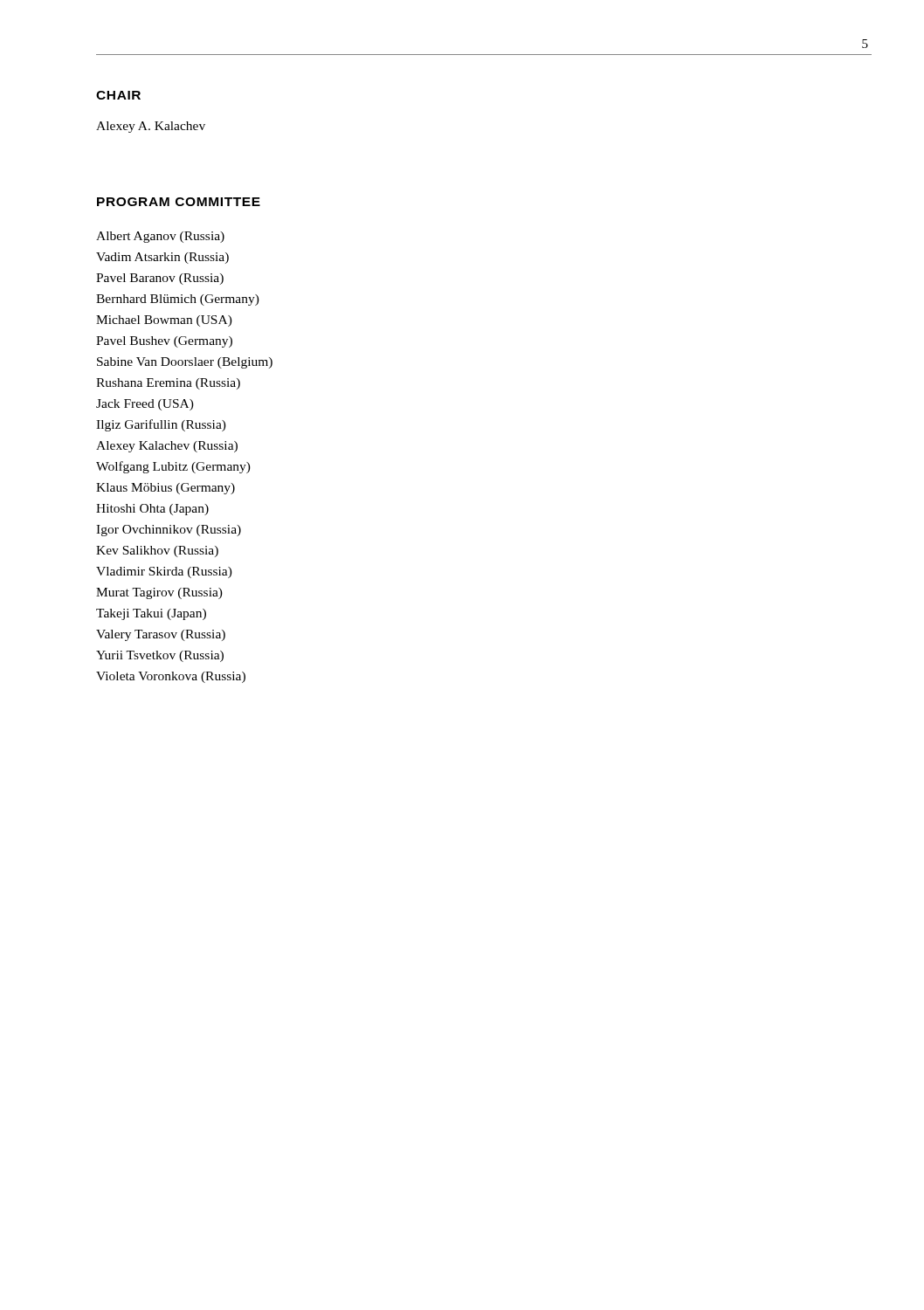924x1310 pixels.
Task: Select the passage starting "Albert Aganov (Russia)"
Action: 160,235
